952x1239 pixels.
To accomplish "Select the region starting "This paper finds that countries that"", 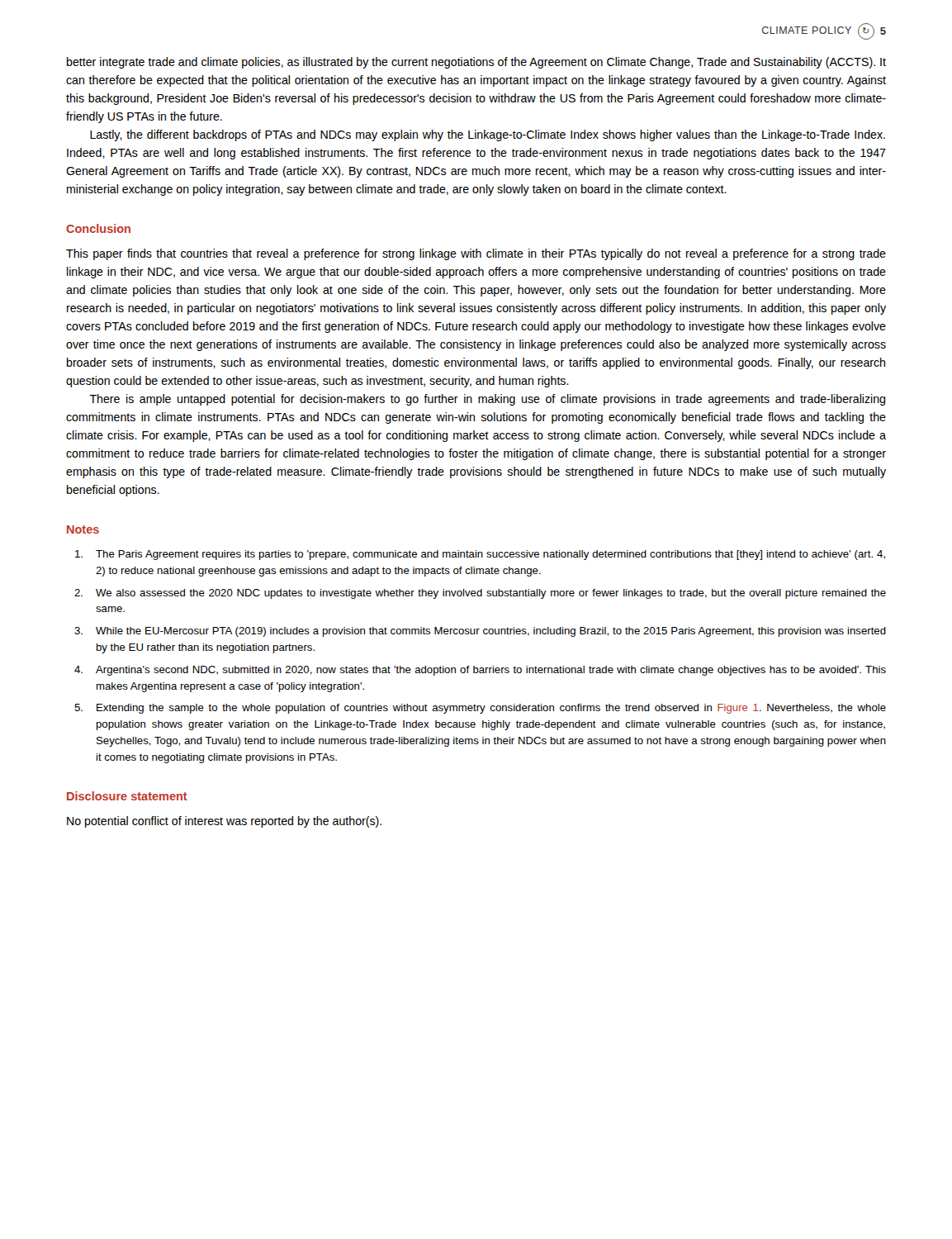I will point(476,372).
